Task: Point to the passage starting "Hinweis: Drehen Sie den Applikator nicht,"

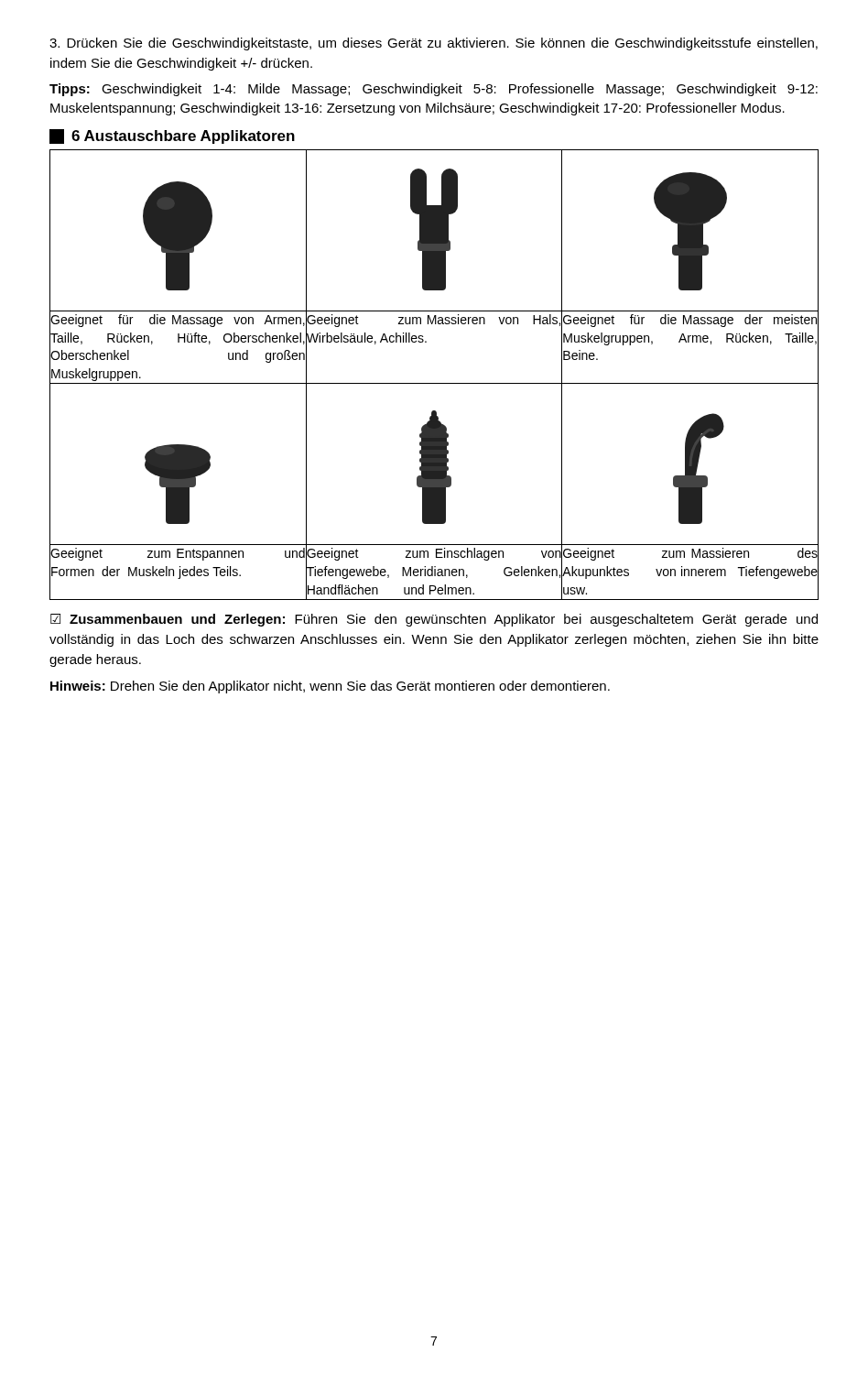Action: point(330,686)
